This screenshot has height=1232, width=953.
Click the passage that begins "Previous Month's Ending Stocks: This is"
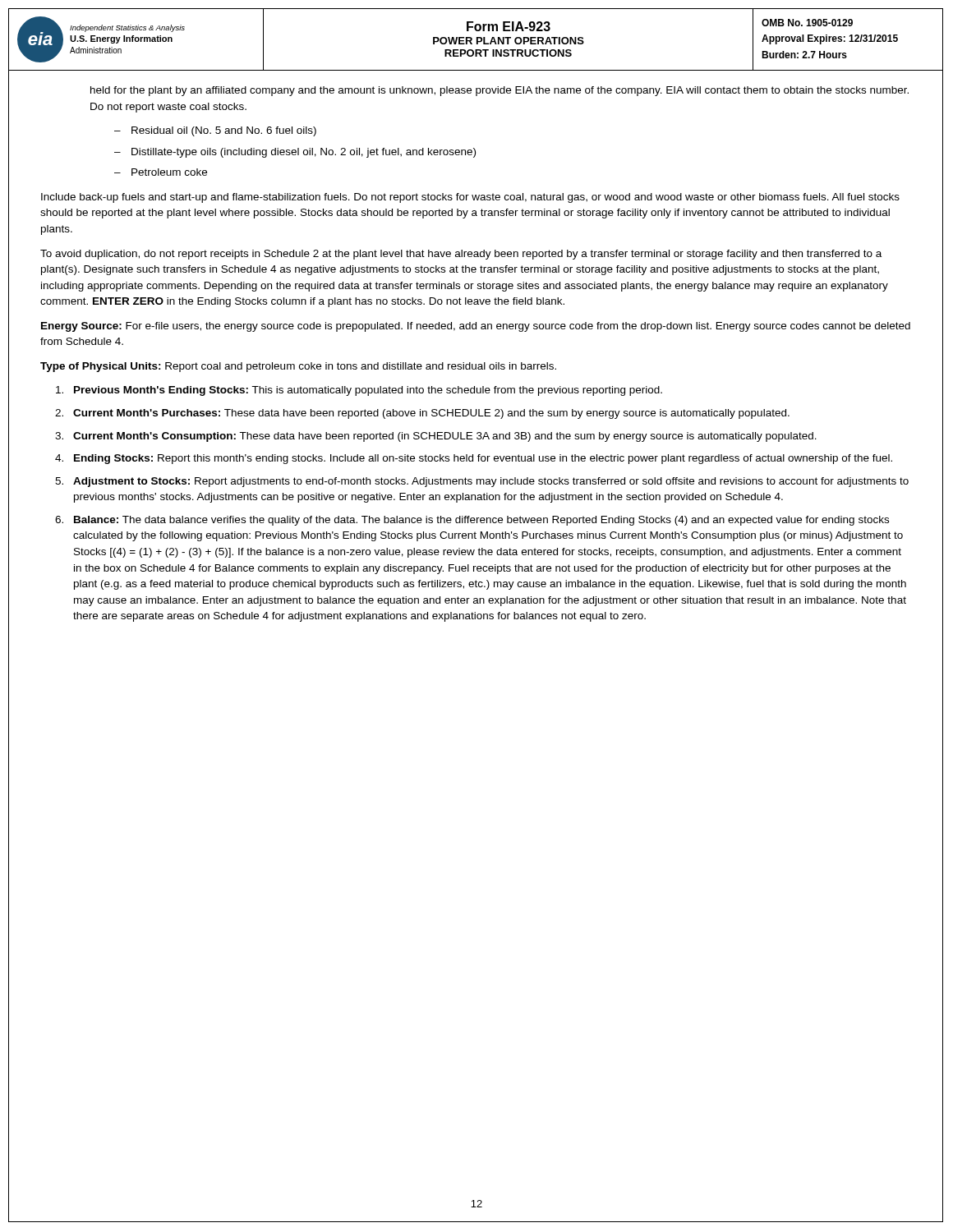click(483, 390)
